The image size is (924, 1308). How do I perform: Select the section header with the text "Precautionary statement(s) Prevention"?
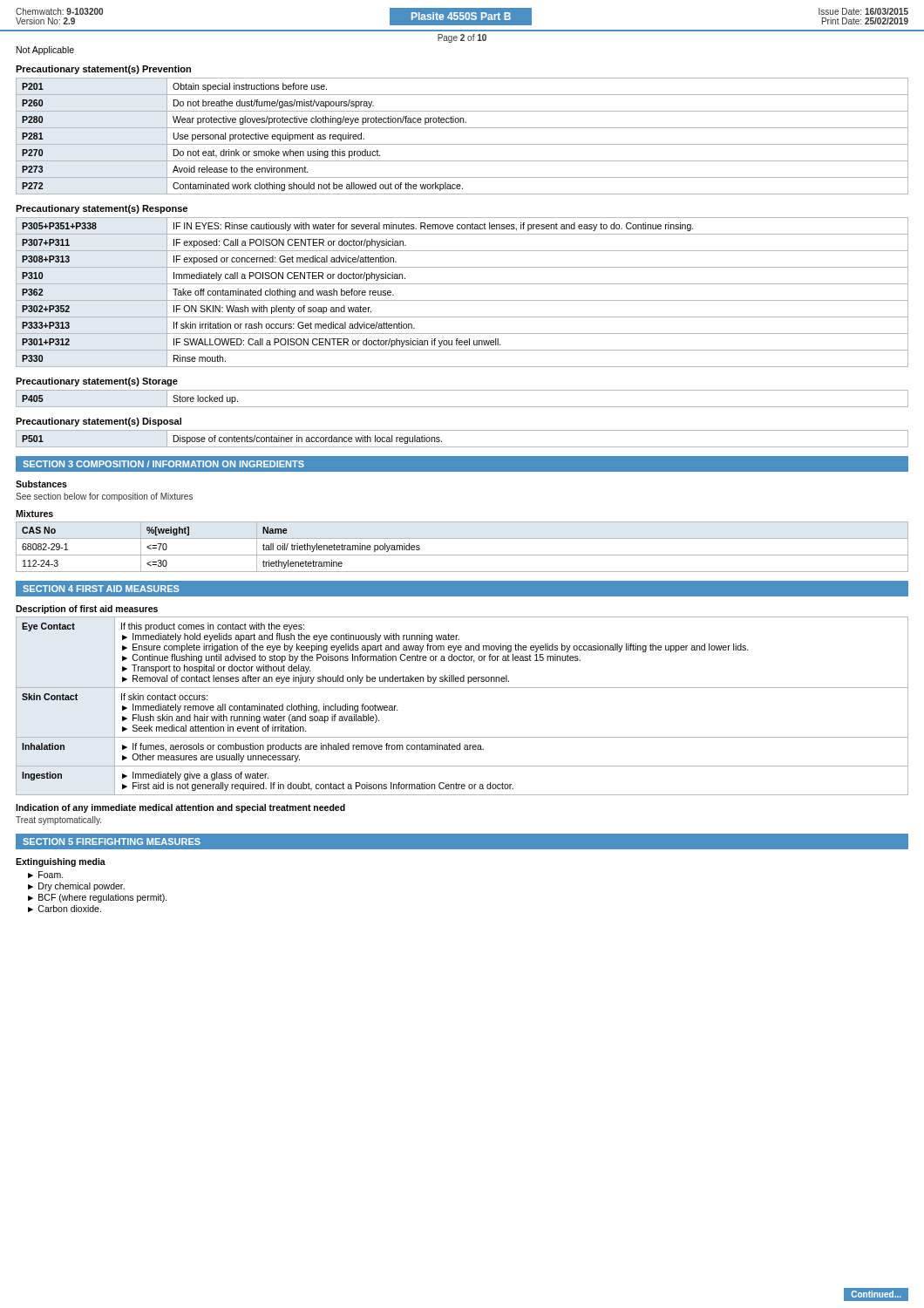click(x=104, y=69)
